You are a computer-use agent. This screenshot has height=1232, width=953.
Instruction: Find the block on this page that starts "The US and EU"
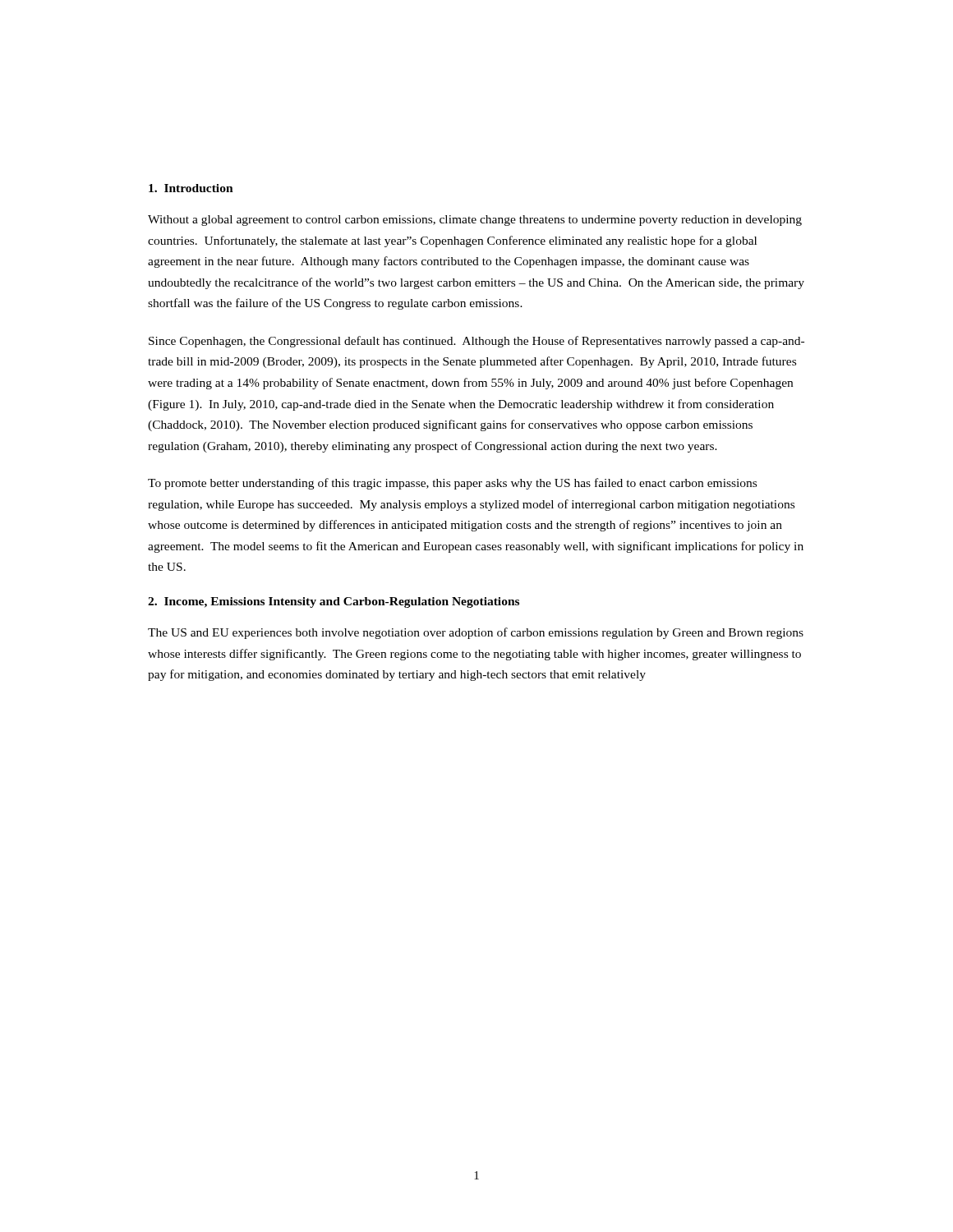coord(476,653)
